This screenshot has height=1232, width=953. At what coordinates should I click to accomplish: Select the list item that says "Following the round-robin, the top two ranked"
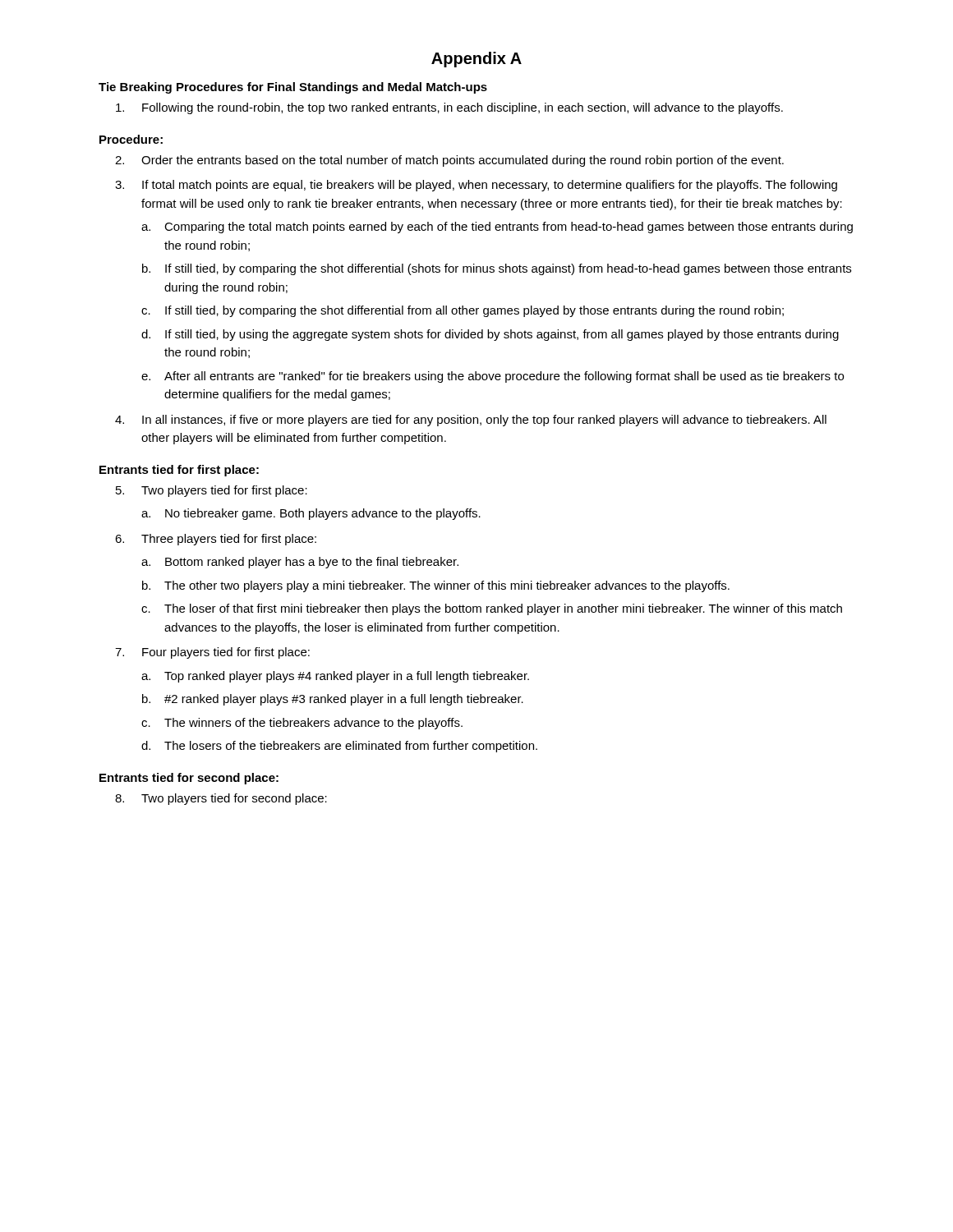(462, 107)
